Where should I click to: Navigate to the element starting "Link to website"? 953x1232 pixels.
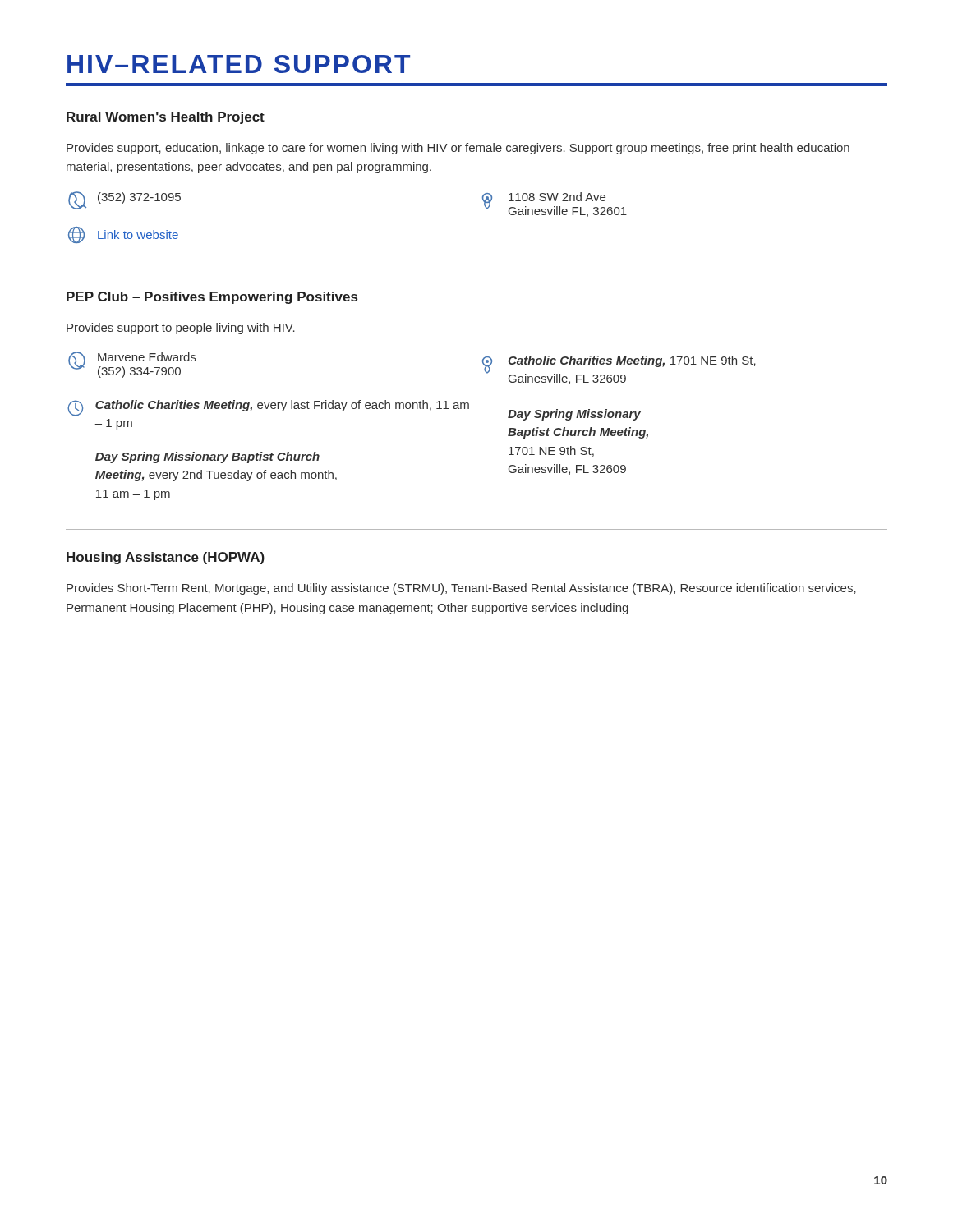point(122,235)
